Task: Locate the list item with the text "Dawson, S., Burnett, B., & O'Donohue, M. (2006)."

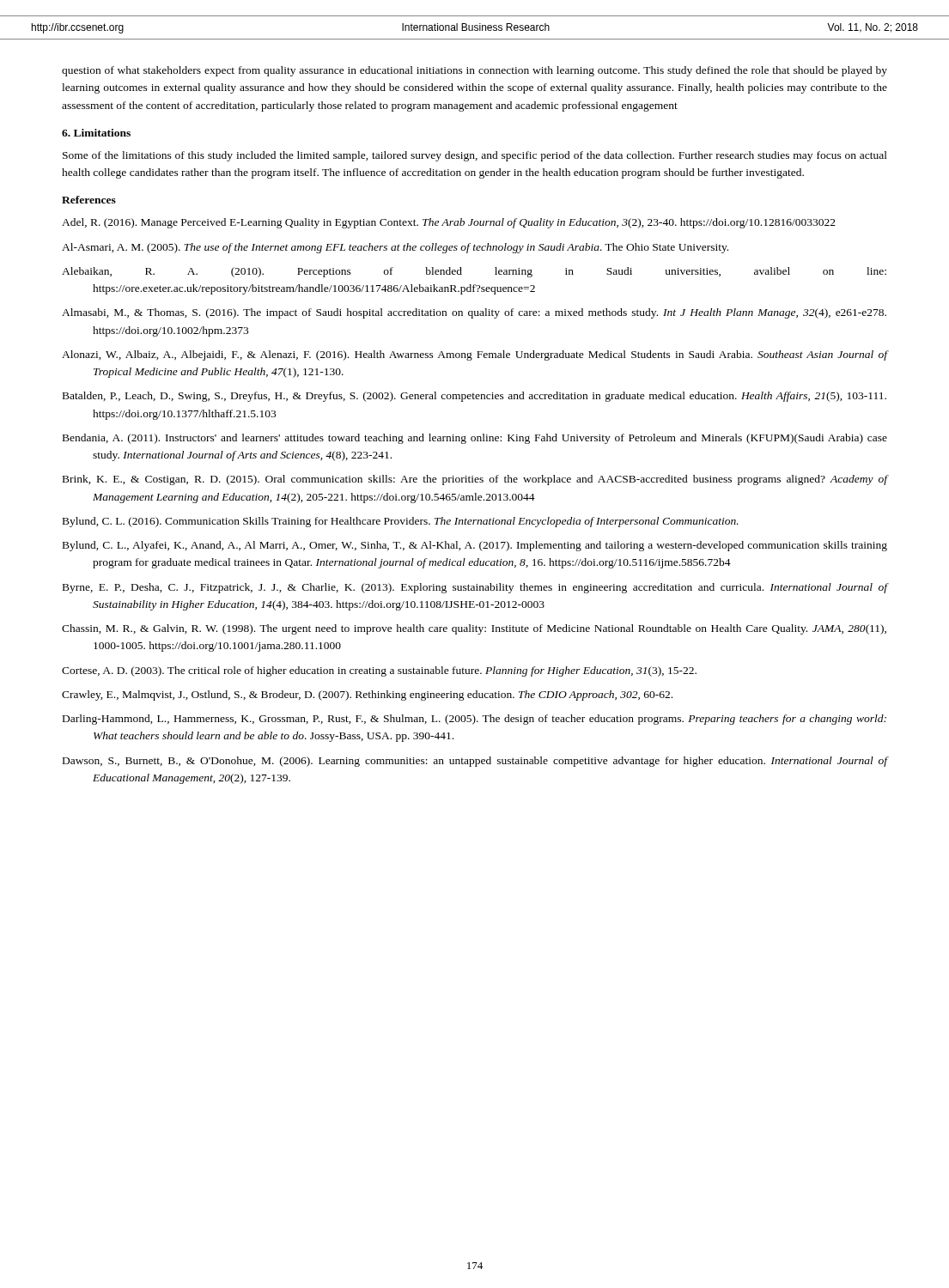Action: (474, 769)
